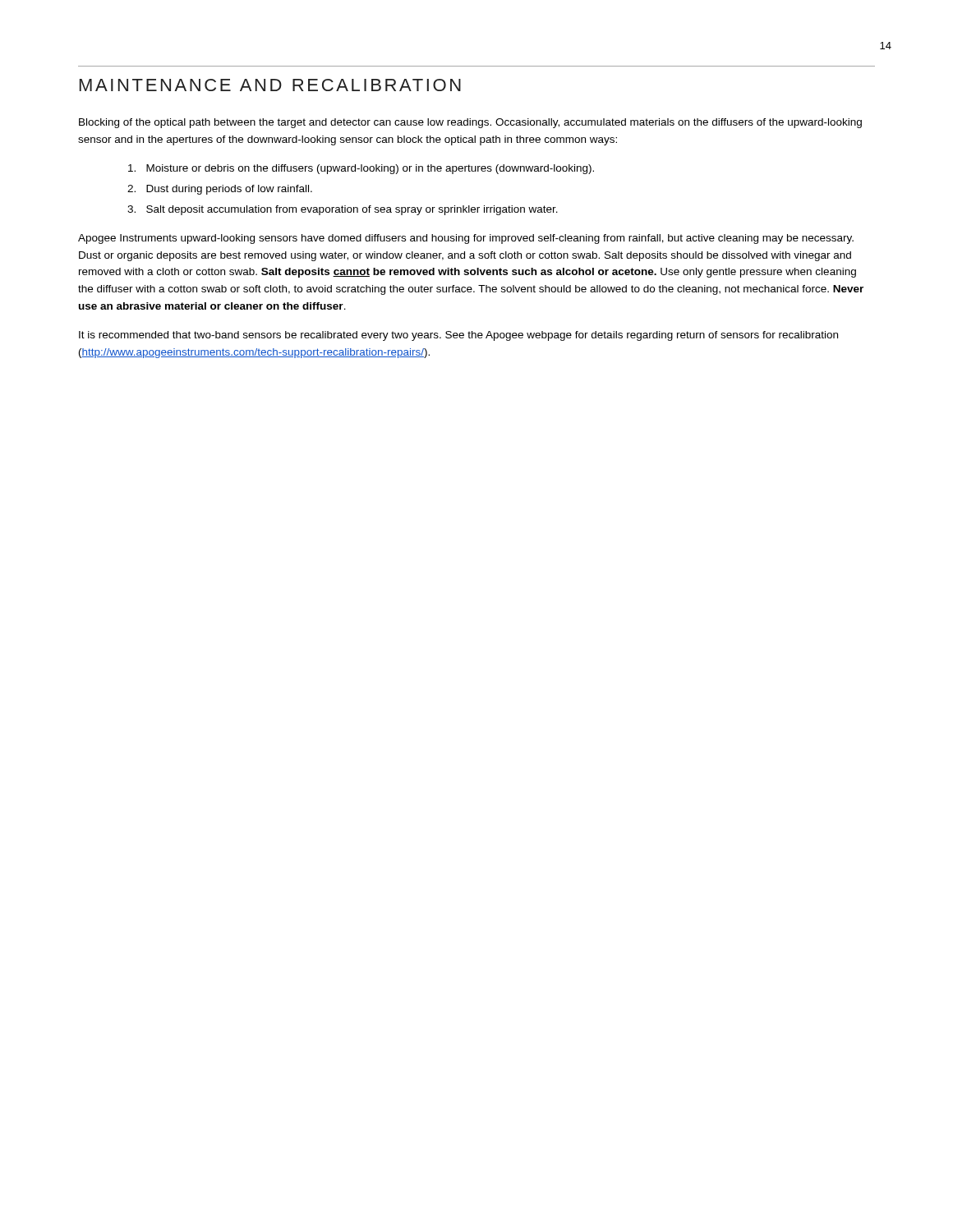The height and width of the screenshot is (1232, 953).
Task: Where is the passage that starts "Moisture or debris on"?
Action: pyautogui.click(x=361, y=168)
